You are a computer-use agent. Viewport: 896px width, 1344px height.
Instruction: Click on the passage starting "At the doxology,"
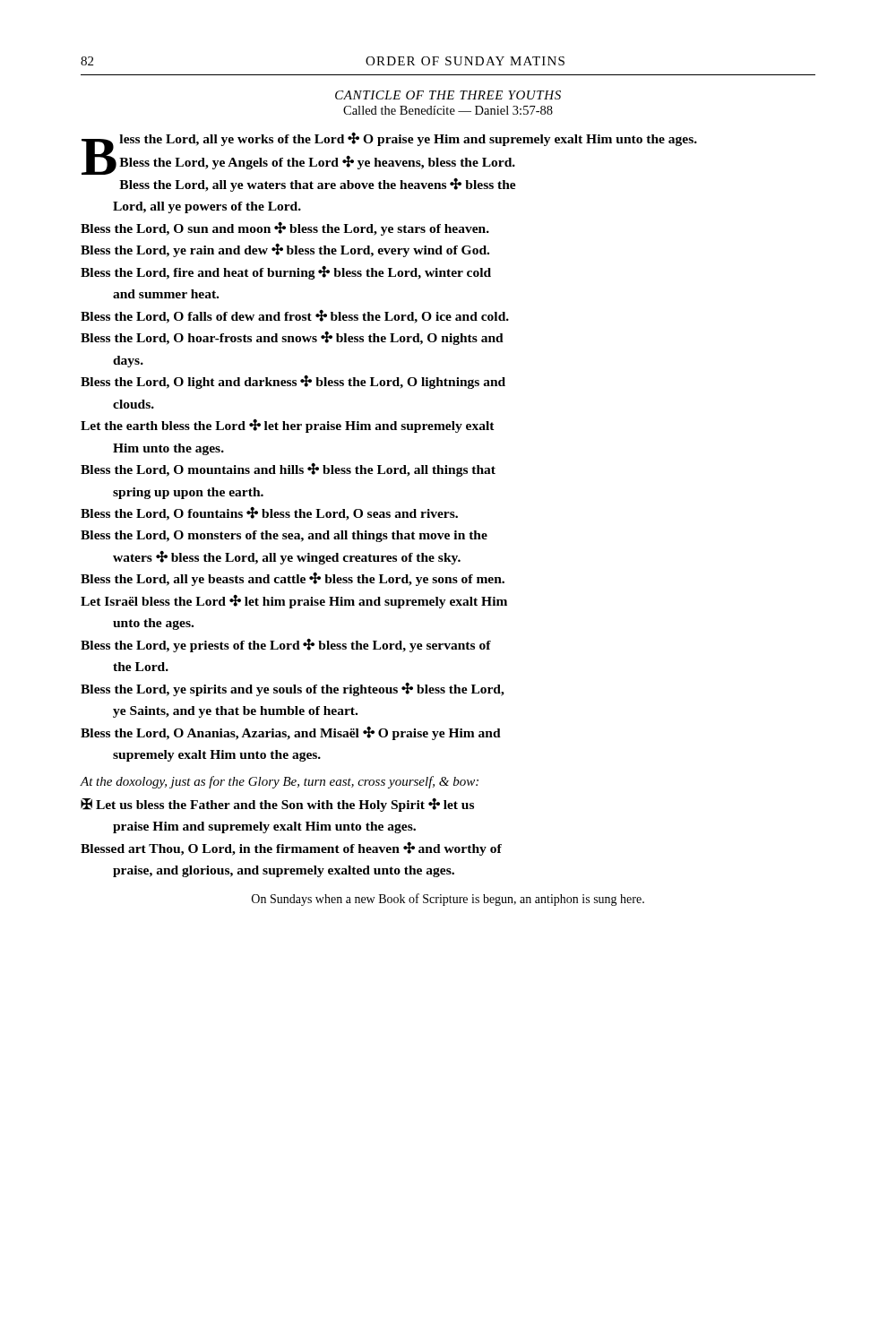point(448,781)
